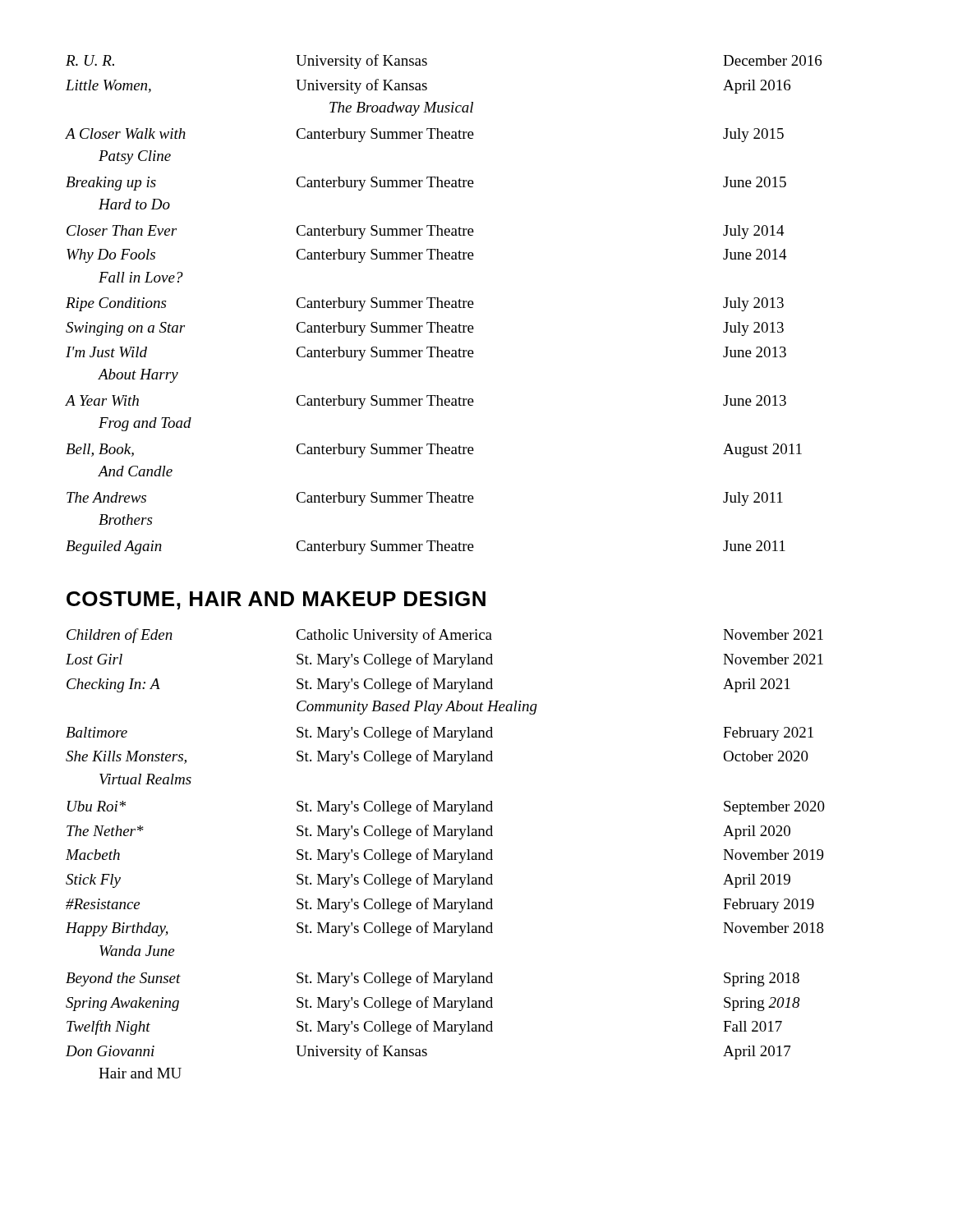
Task: Locate the list item with the text "Stick Fly St. Mary's College"
Action: coord(476,879)
